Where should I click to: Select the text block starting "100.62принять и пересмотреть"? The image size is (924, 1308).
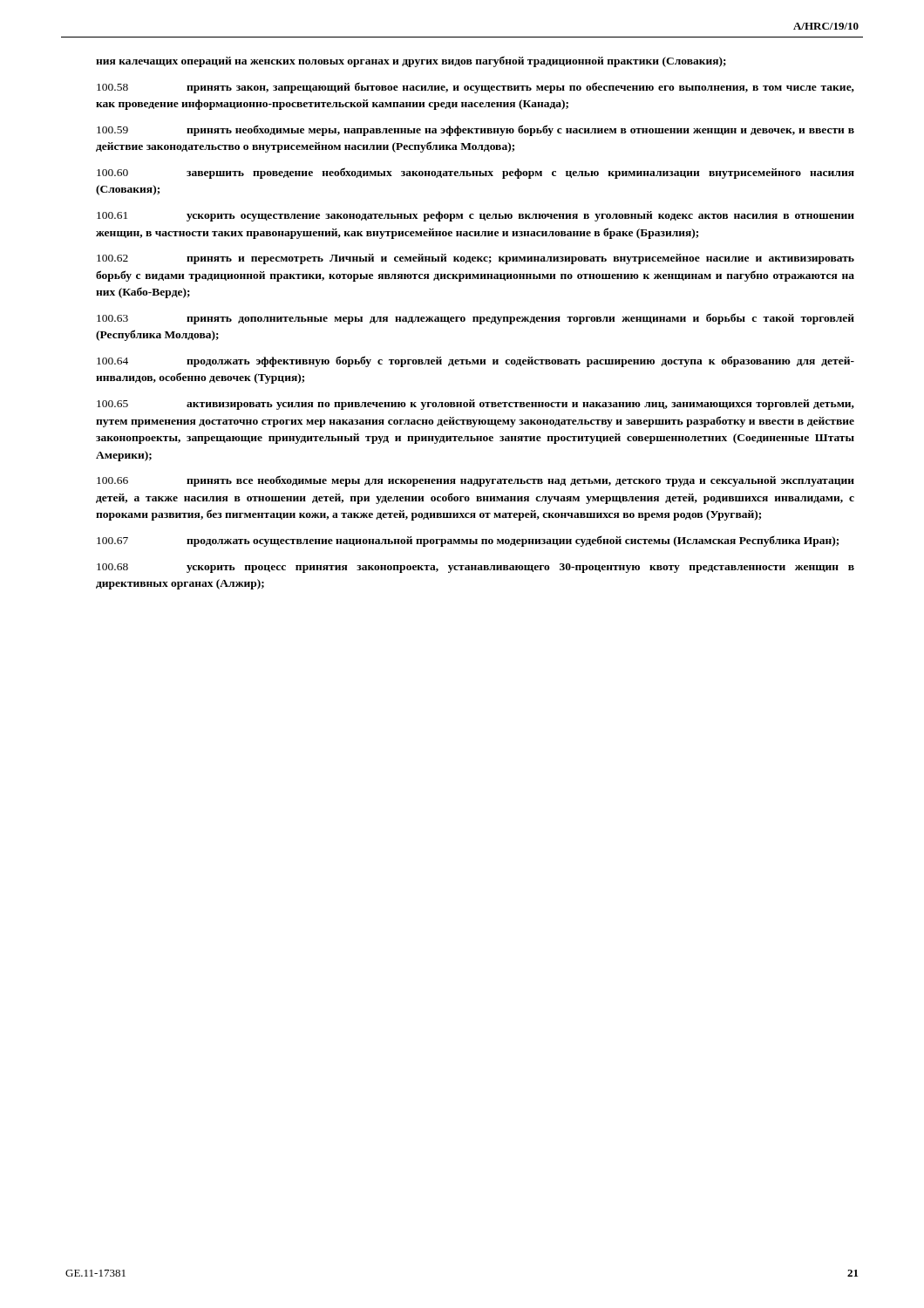coord(475,275)
